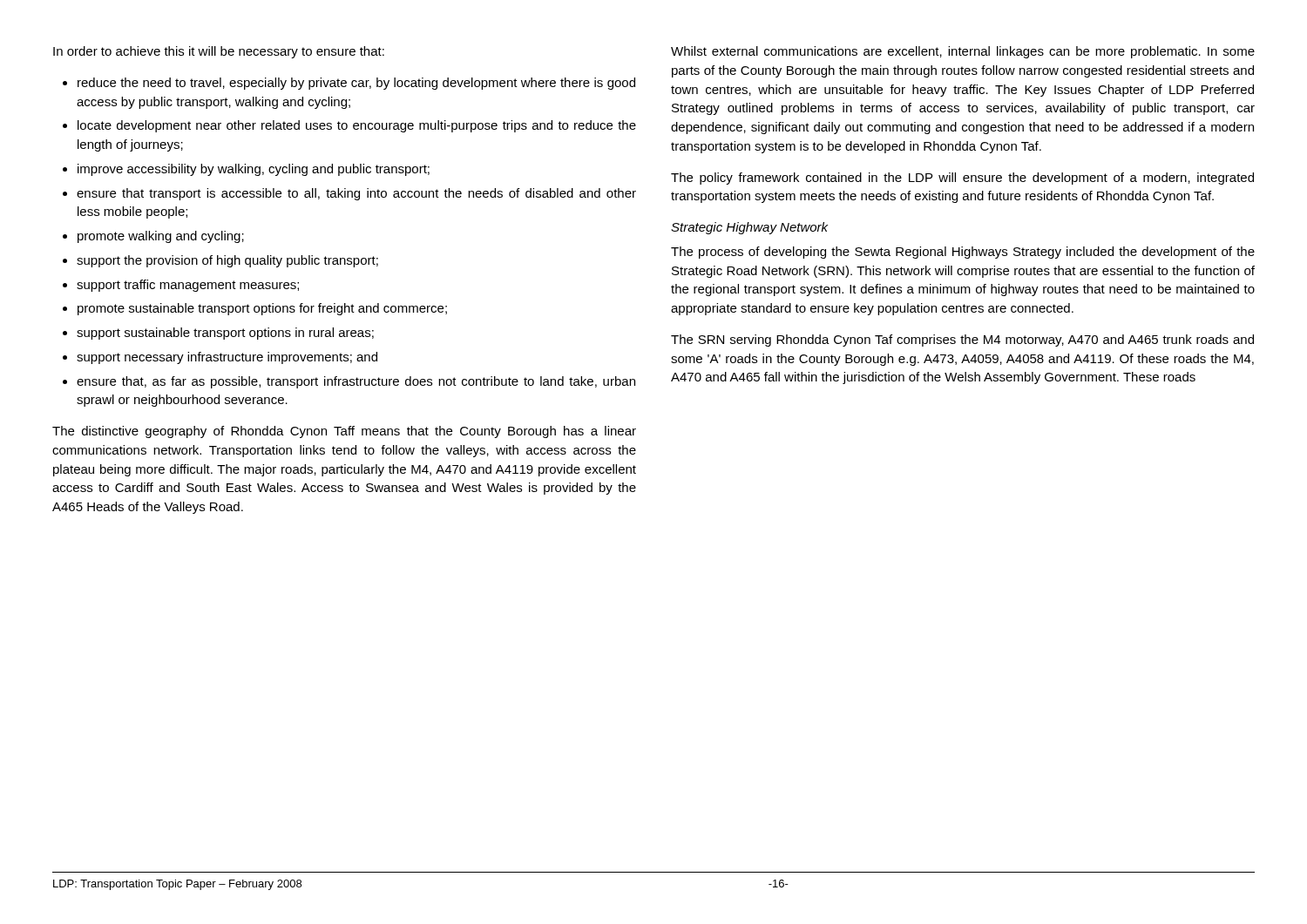
Task: Select the element starting "In order to achieve this"
Action: click(219, 51)
